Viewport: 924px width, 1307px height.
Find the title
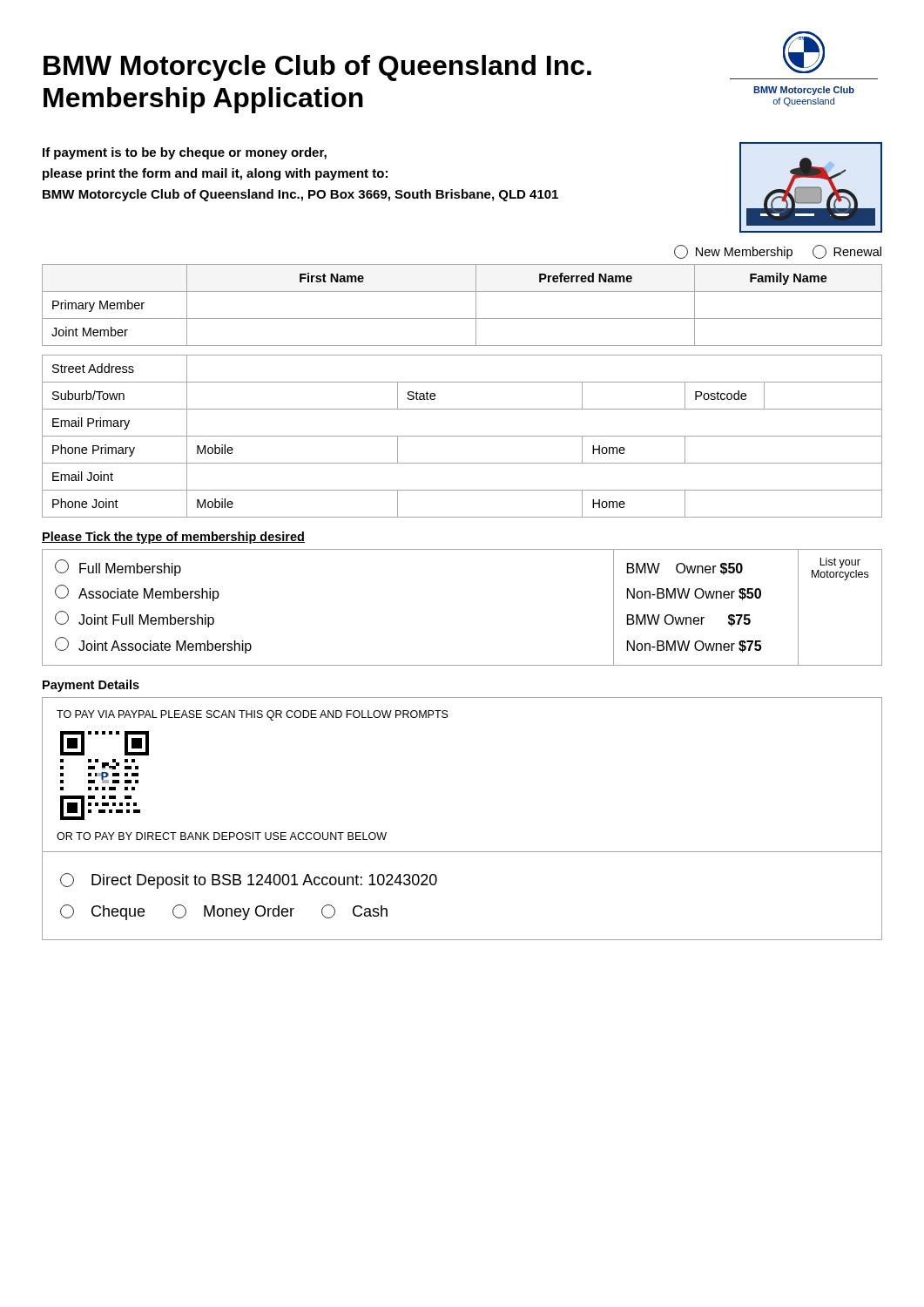click(x=384, y=82)
